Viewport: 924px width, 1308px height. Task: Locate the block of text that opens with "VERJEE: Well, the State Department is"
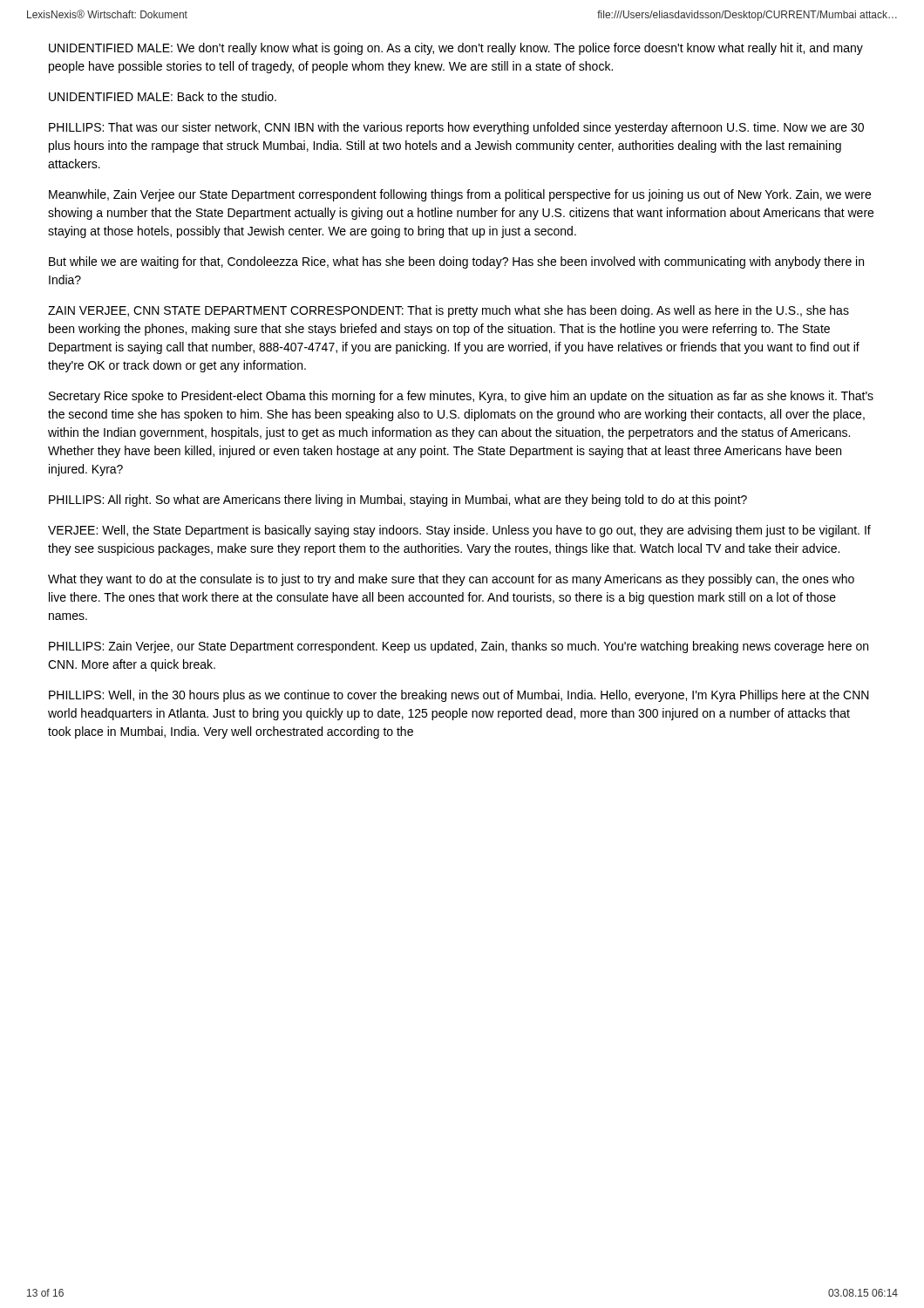tap(459, 539)
